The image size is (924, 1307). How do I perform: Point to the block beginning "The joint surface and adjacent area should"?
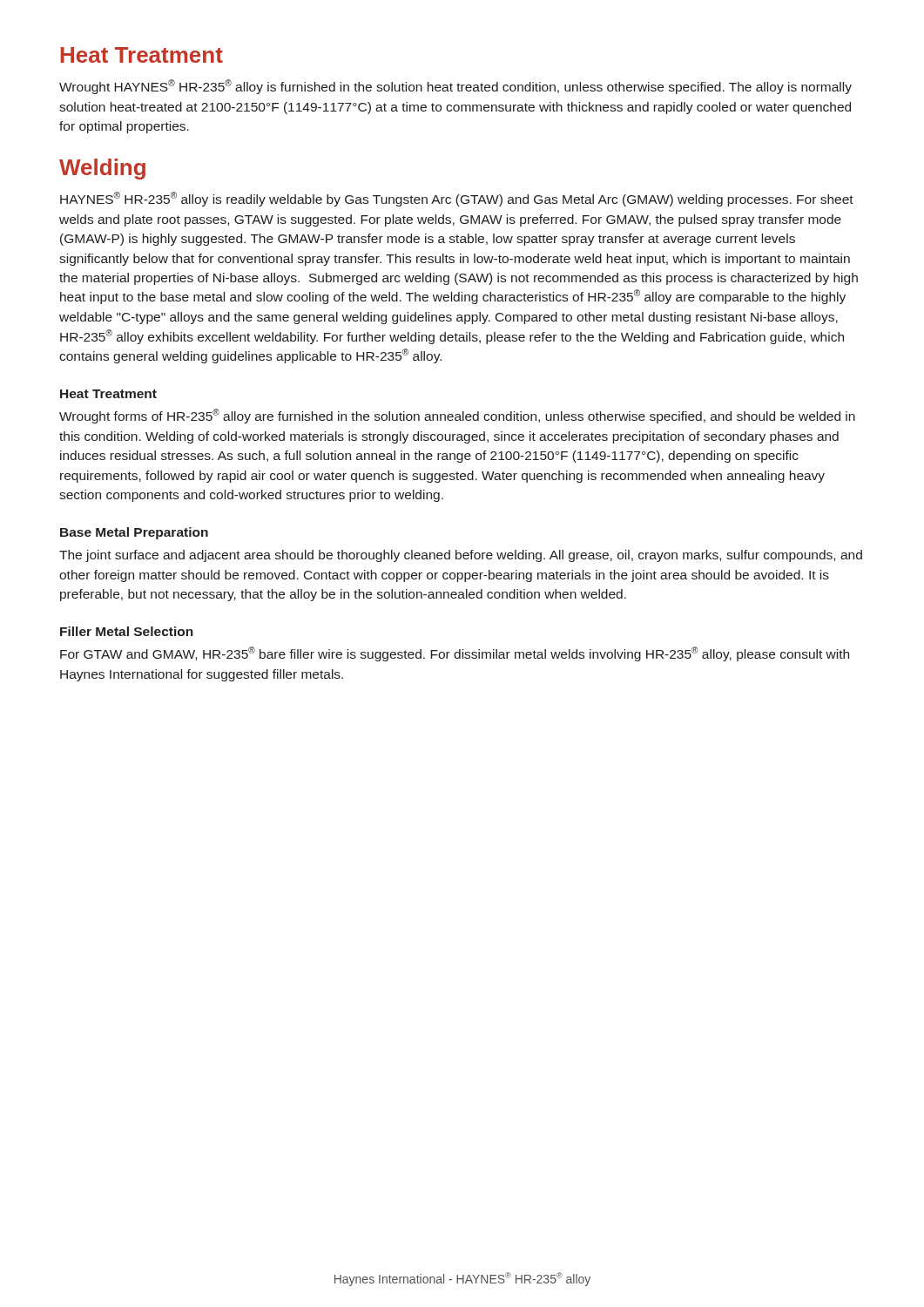[x=462, y=575]
